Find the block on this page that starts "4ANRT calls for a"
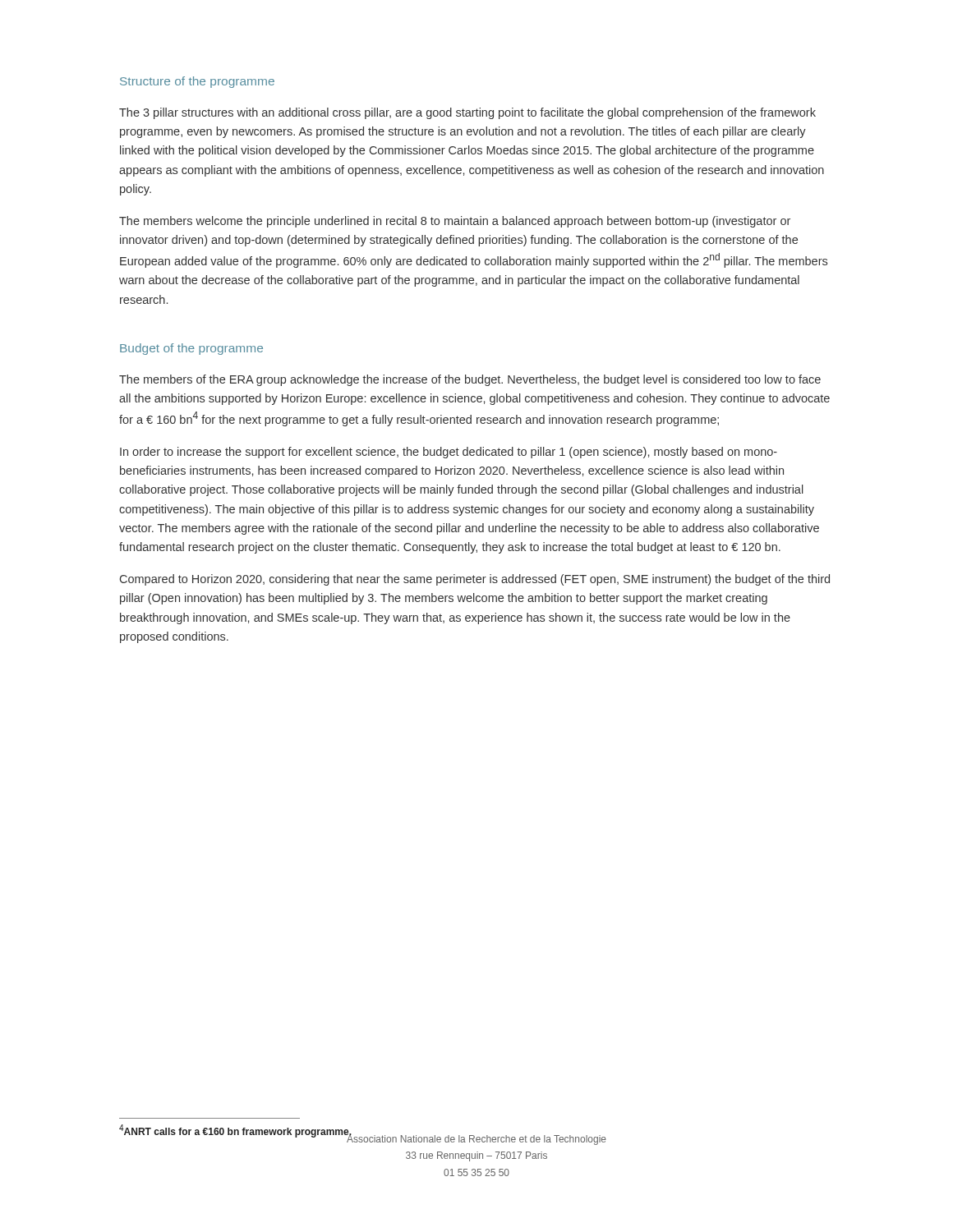The width and height of the screenshot is (953, 1232). click(x=235, y=1128)
